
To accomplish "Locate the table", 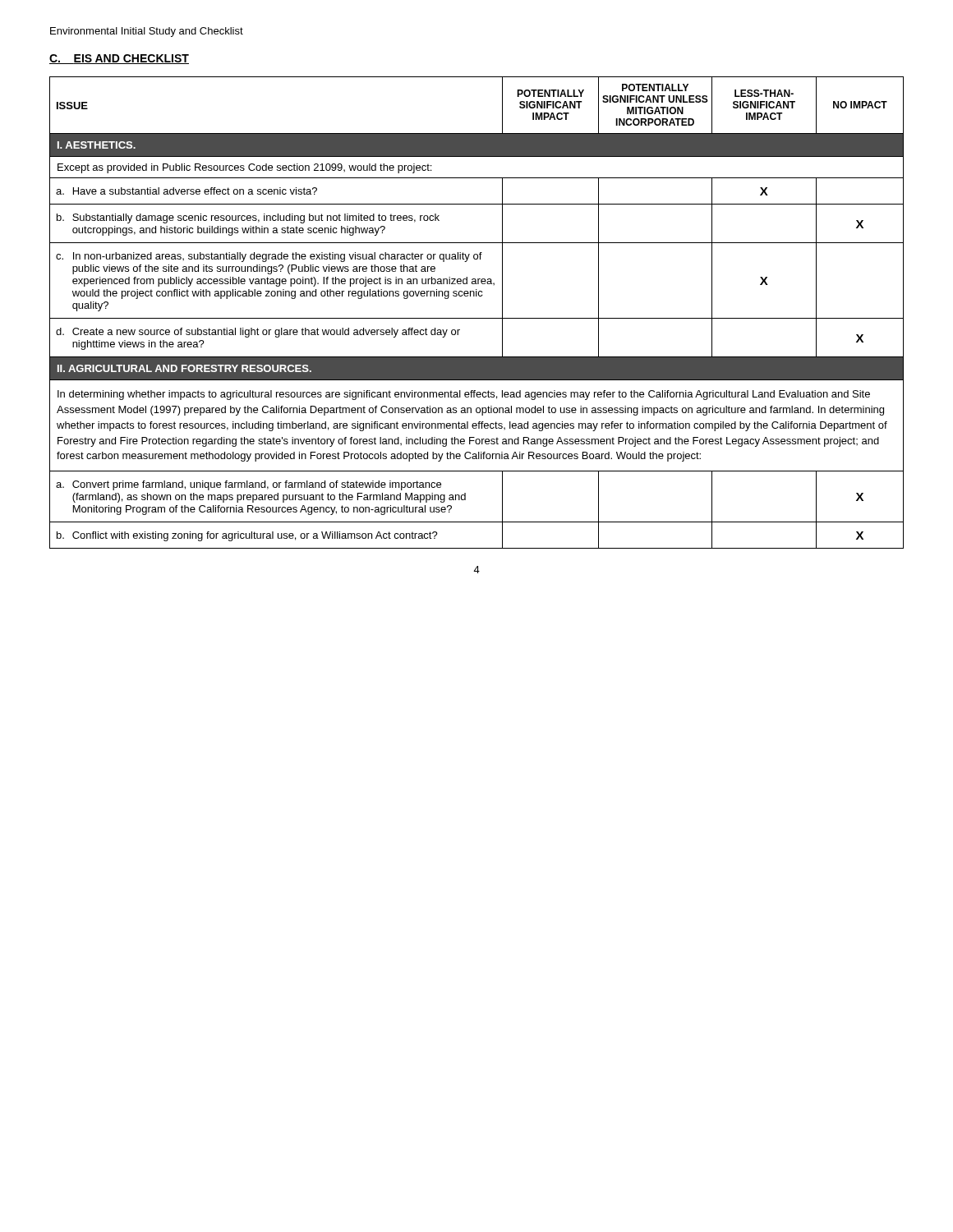I will point(476,313).
